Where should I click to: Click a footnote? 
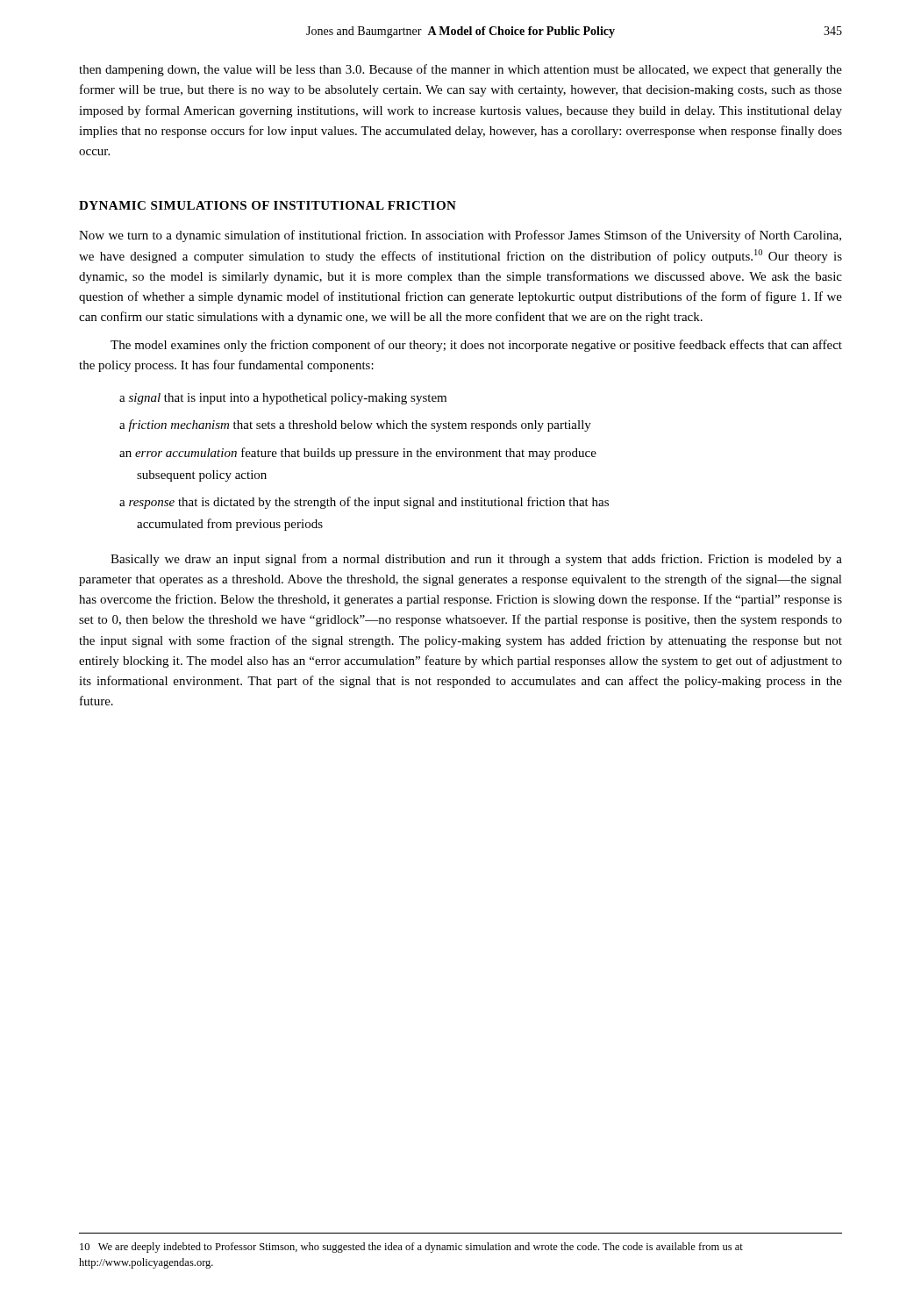click(411, 1254)
